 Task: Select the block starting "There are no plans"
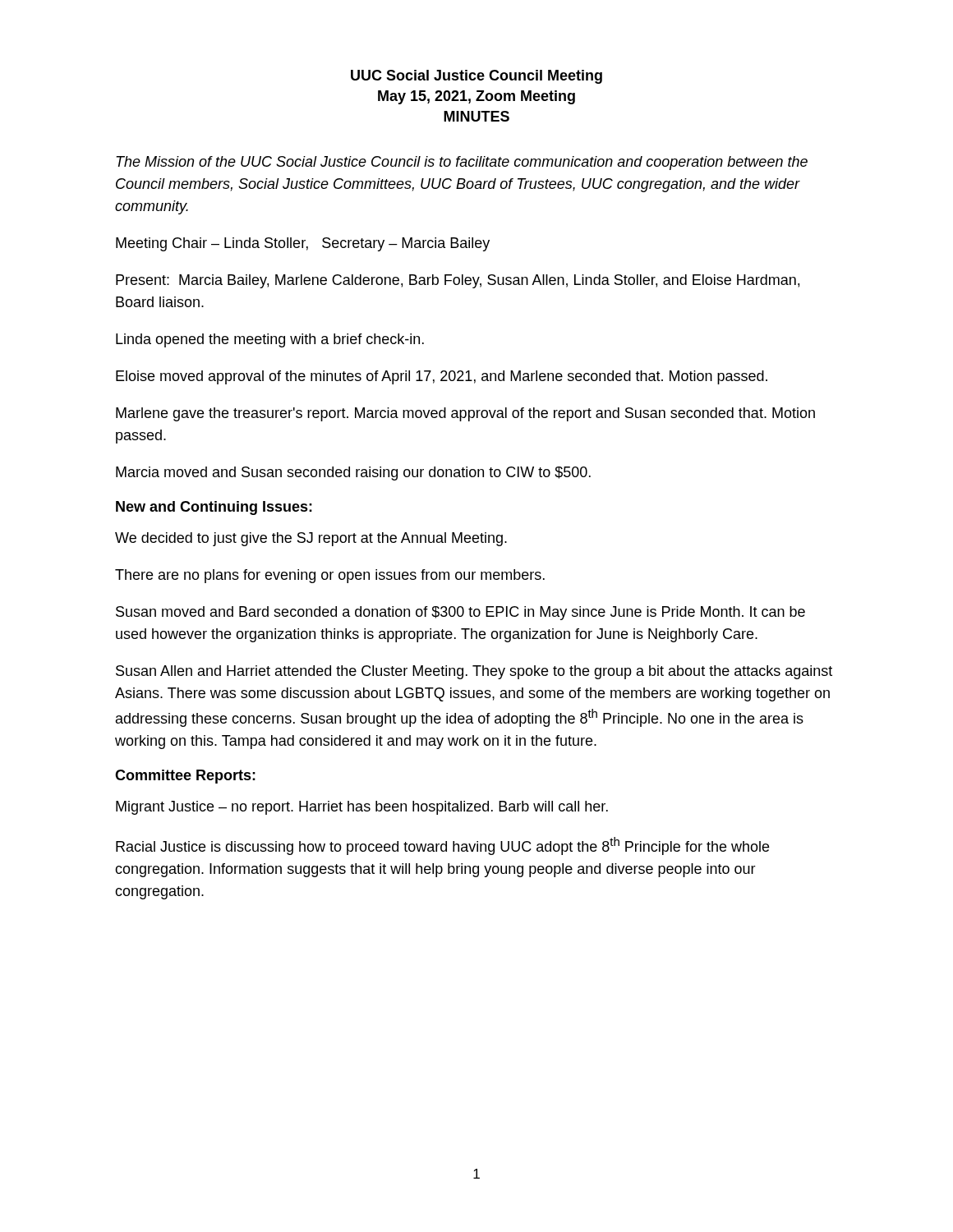click(x=330, y=575)
